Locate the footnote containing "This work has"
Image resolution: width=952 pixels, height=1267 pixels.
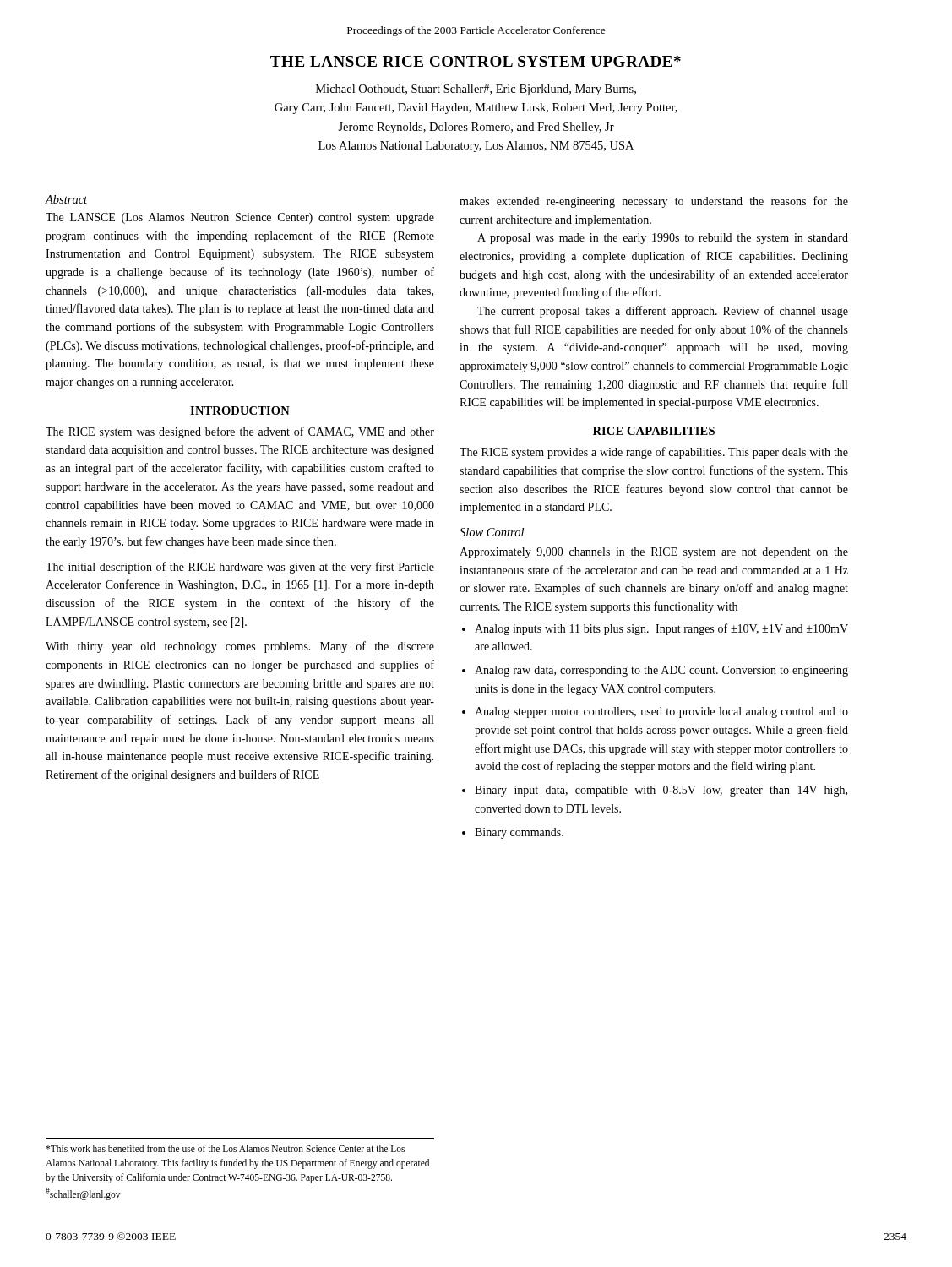click(x=238, y=1171)
